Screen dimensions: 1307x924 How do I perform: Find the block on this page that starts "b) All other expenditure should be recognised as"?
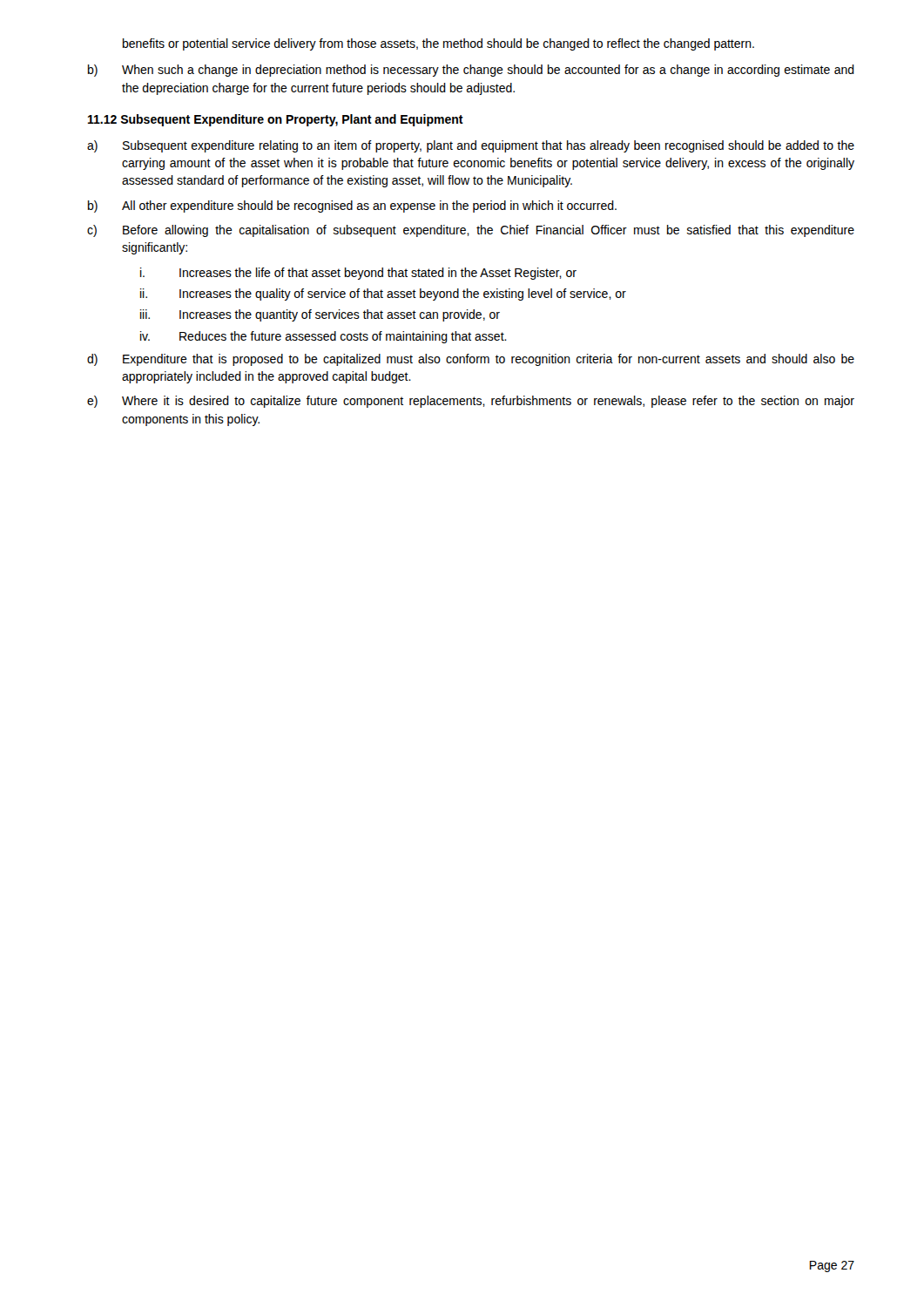(x=471, y=206)
